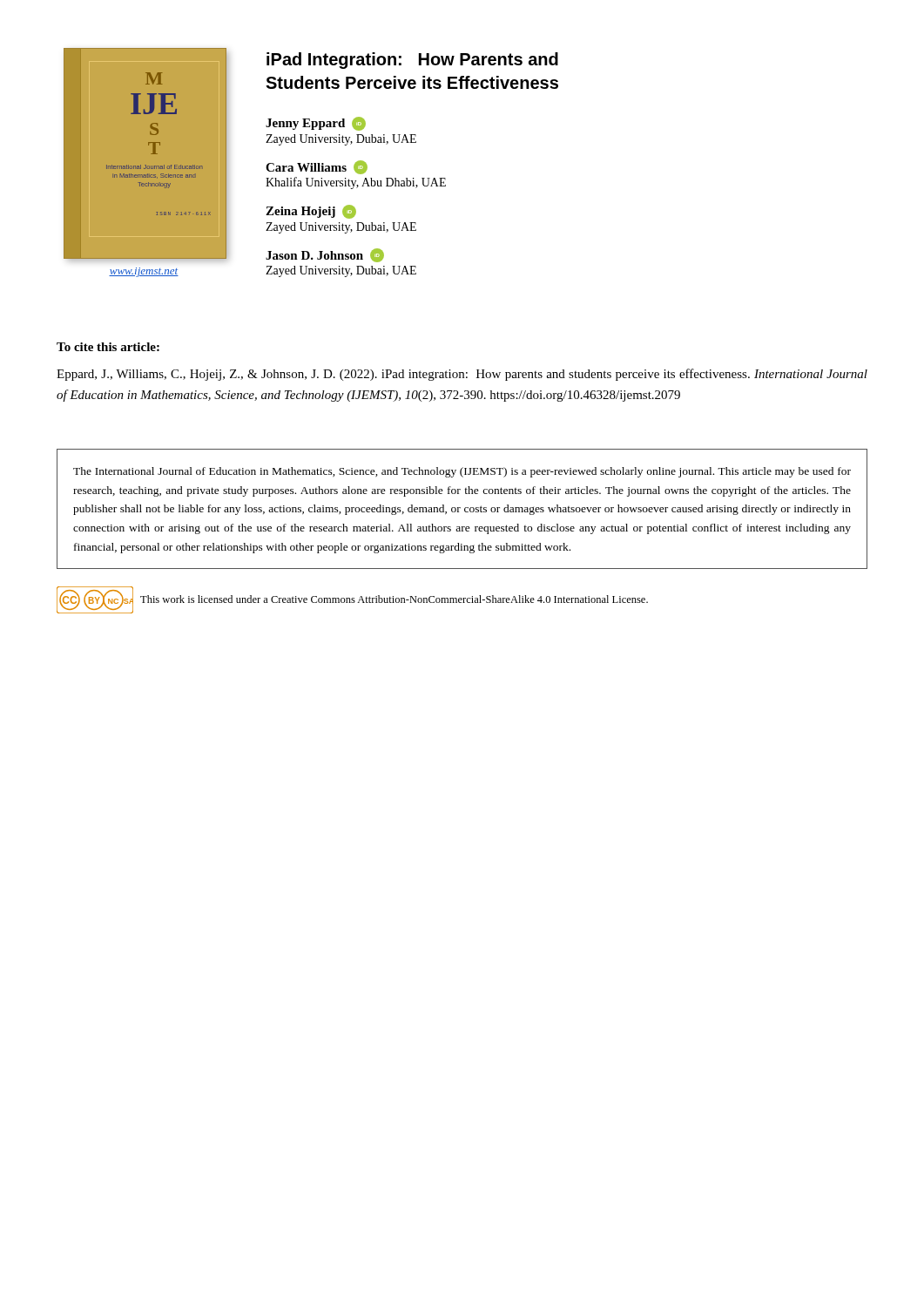This screenshot has width=924, height=1307.
Task: Point to the block beginning "The International Journal of Education"
Action: click(x=462, y=509)
